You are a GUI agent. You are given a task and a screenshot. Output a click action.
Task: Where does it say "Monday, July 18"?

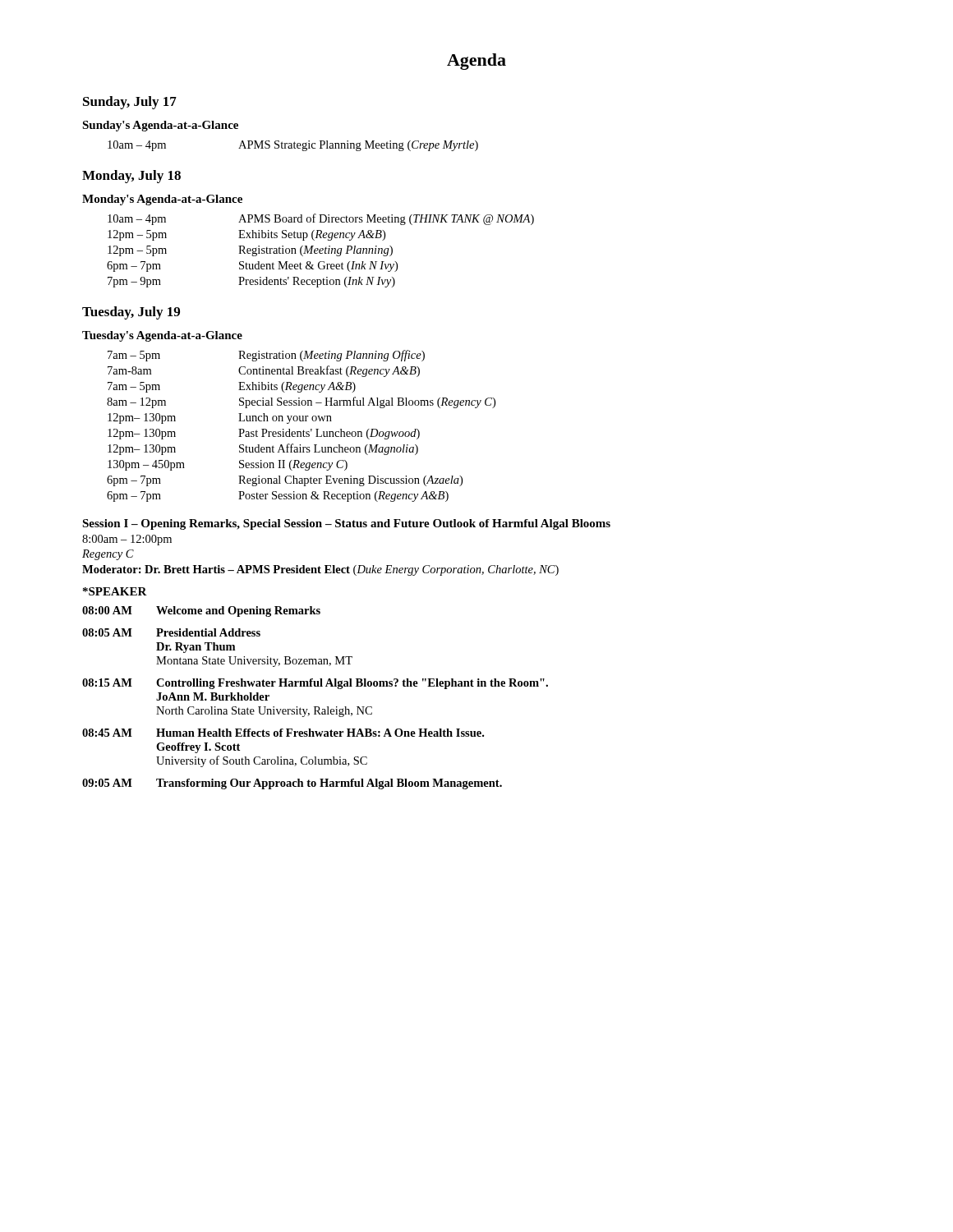point(132,175)
